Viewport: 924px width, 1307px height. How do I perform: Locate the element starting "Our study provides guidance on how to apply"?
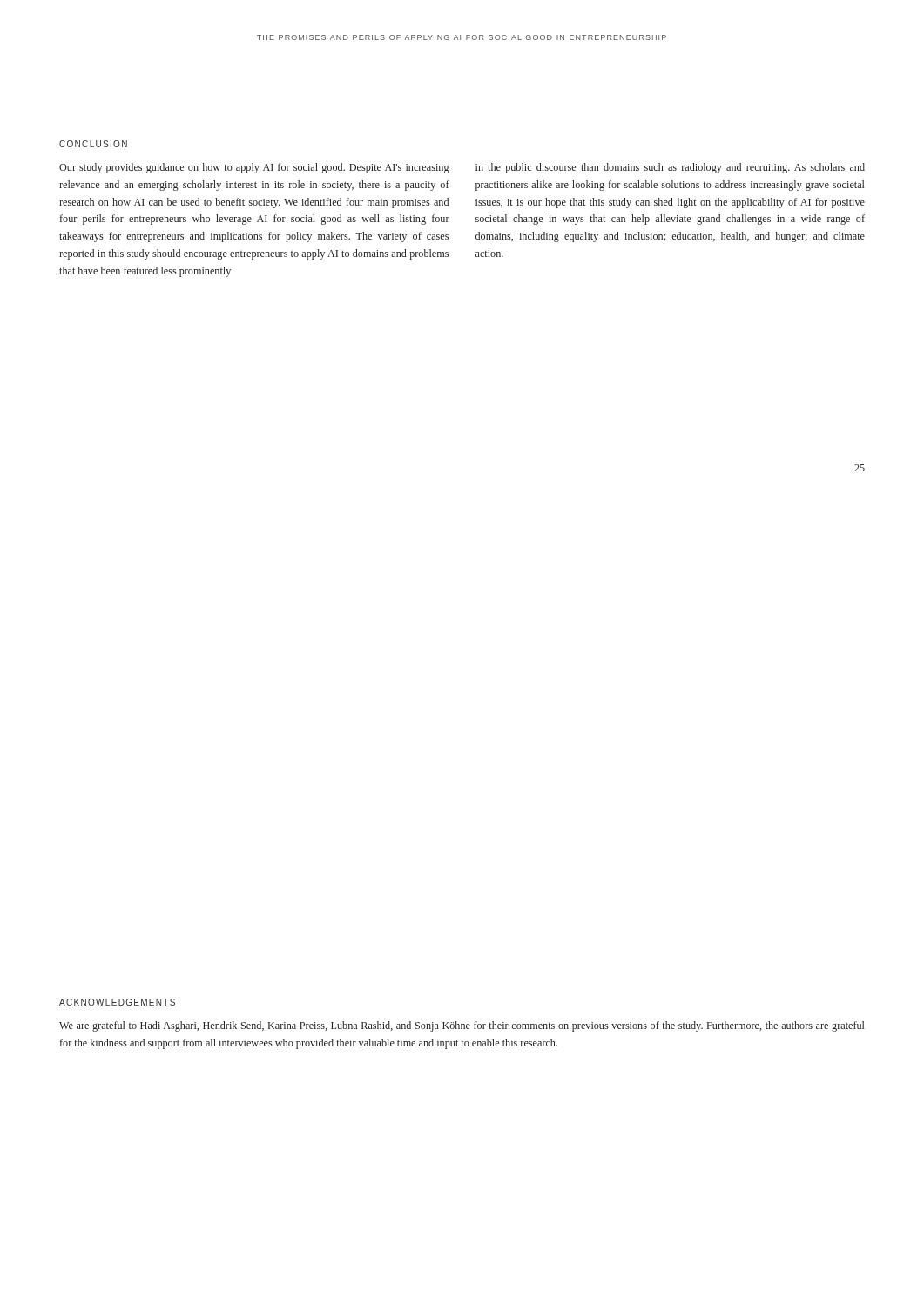tap(254, 219)
